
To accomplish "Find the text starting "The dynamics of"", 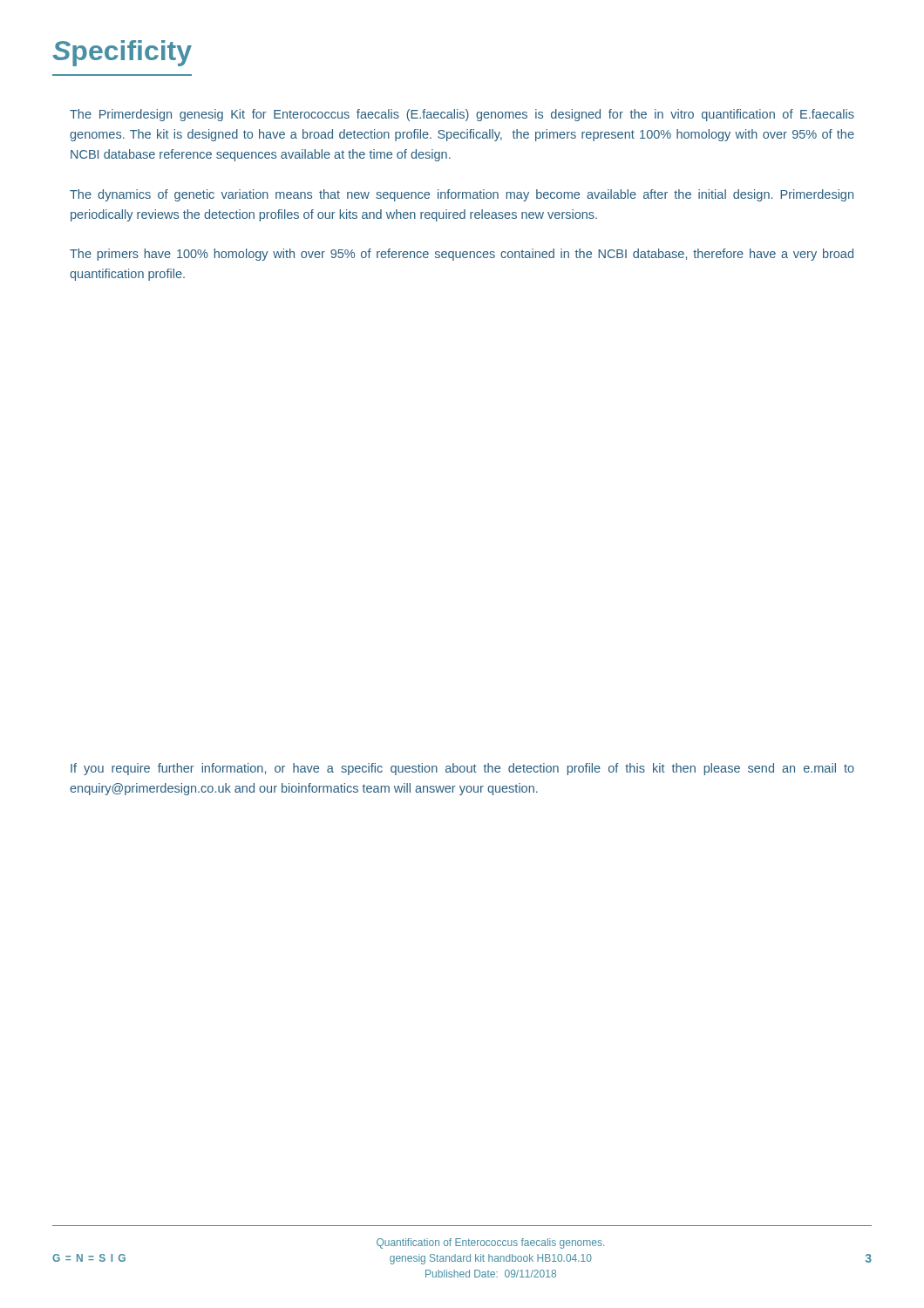I will tap(462, 204).
